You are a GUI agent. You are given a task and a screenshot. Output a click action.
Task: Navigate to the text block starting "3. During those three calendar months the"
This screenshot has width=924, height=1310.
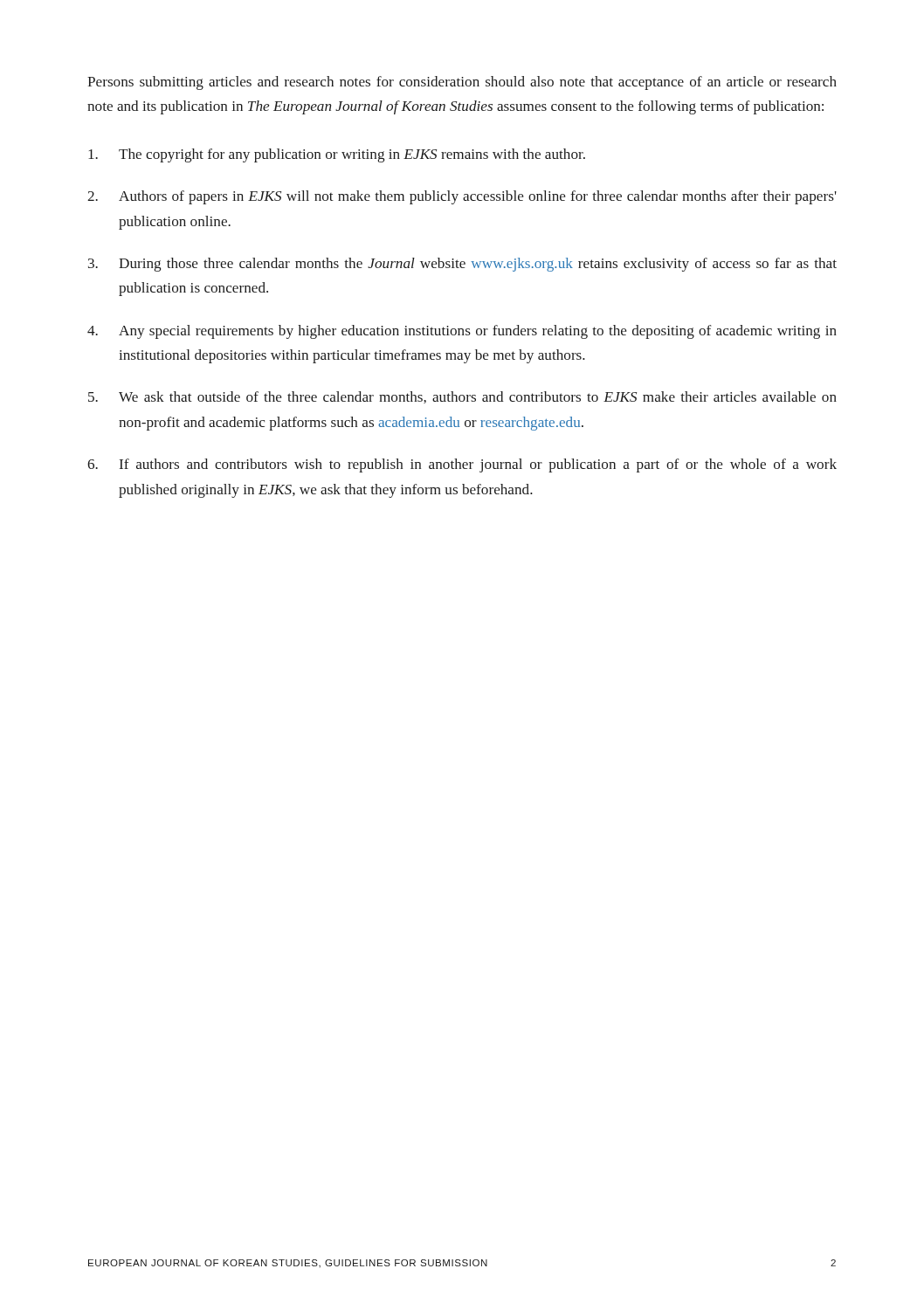[462, 276]
